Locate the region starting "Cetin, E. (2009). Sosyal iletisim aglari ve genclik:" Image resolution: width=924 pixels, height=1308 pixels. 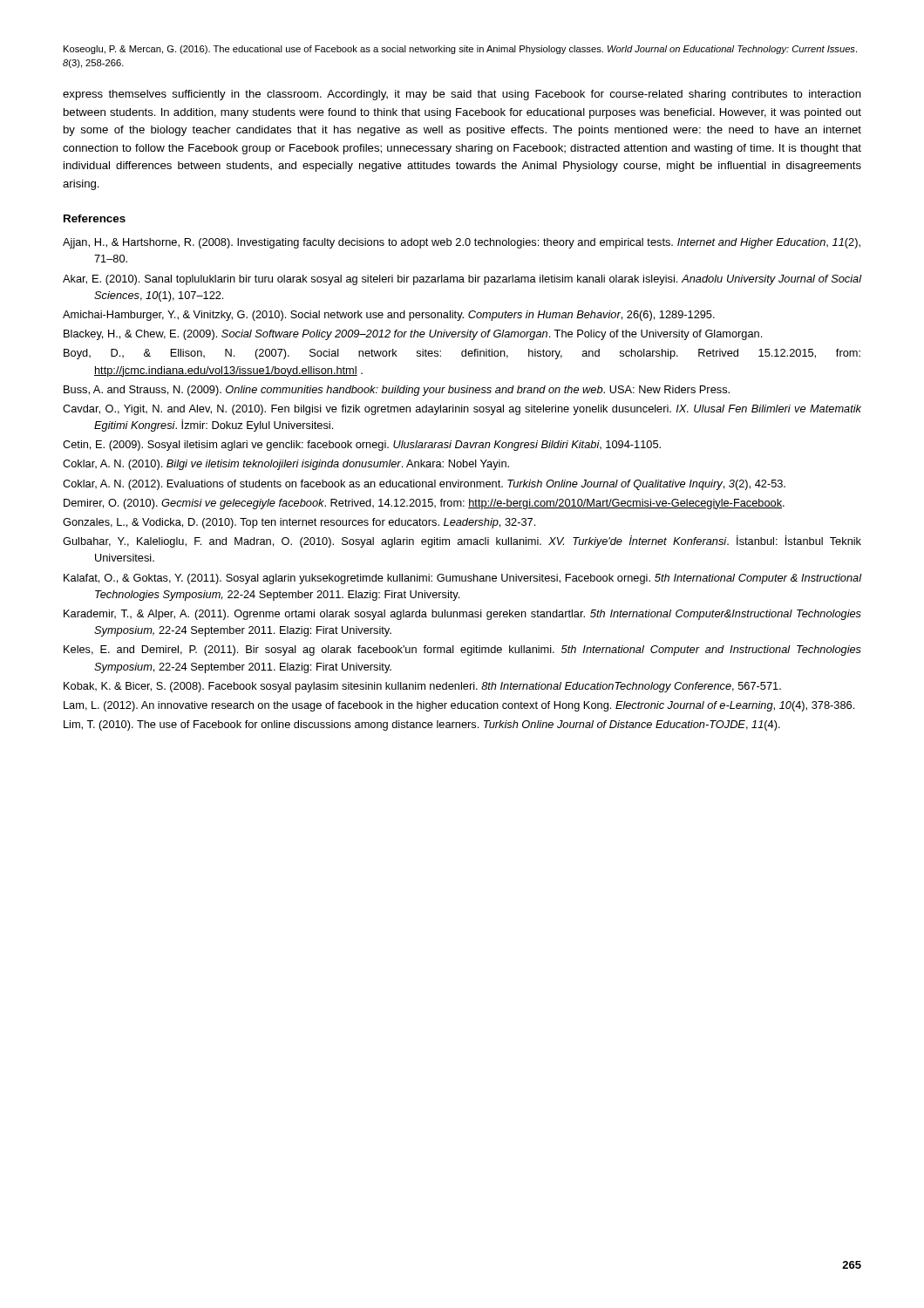coord(362,444)
